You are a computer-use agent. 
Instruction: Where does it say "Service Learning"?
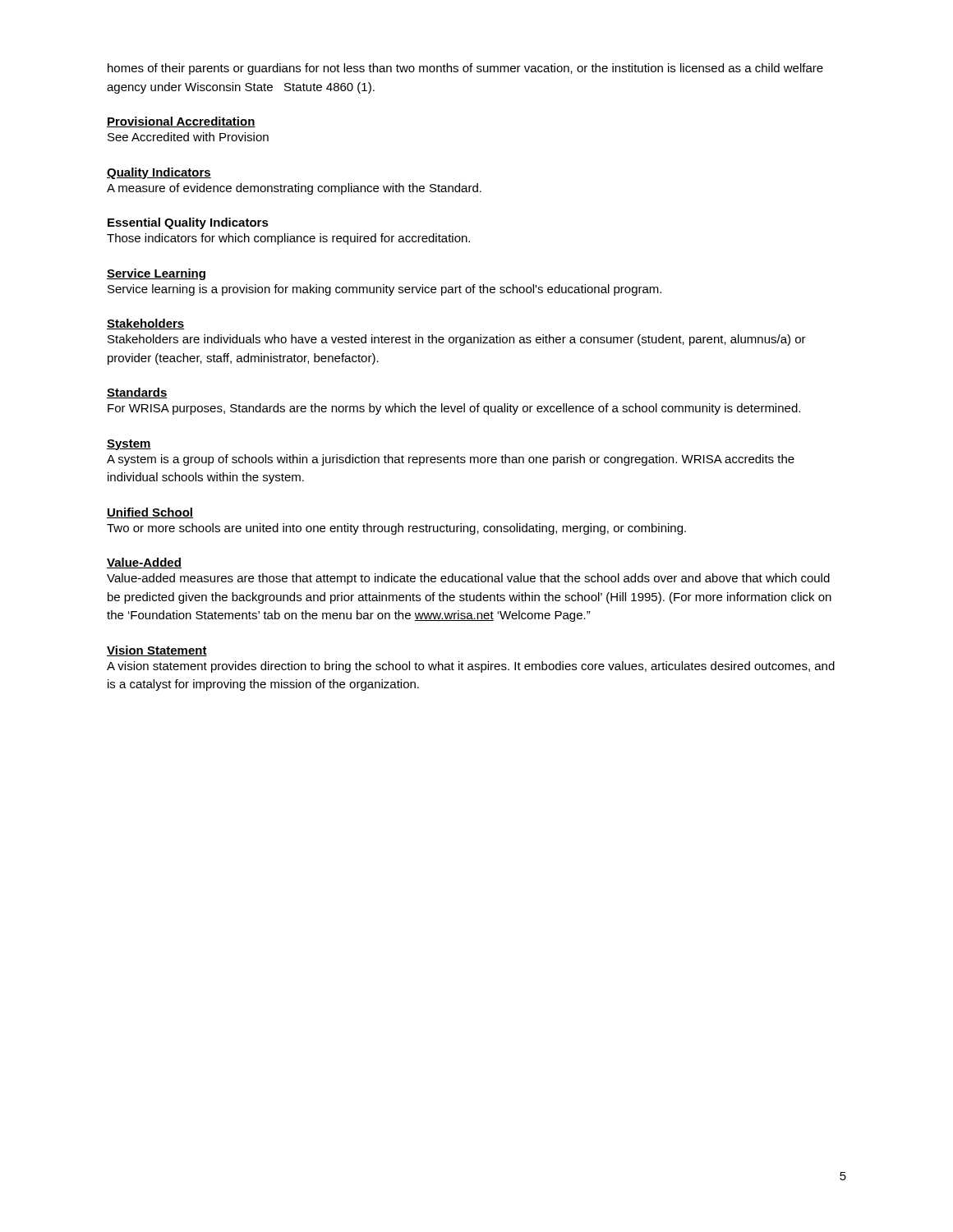pyautogui.click(x=156, y=273)
